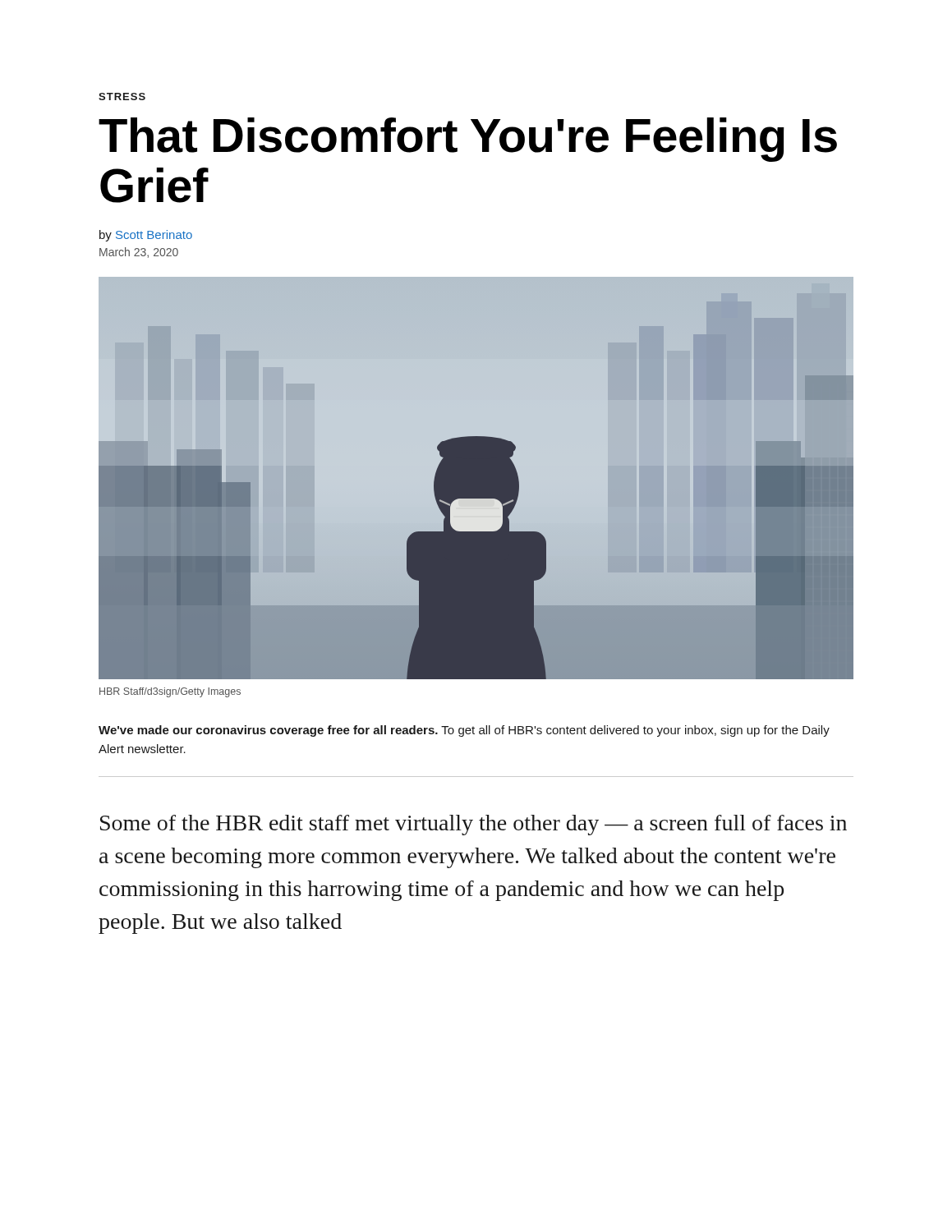Locate a caption
952x1232 pixels.
point(170,691)
